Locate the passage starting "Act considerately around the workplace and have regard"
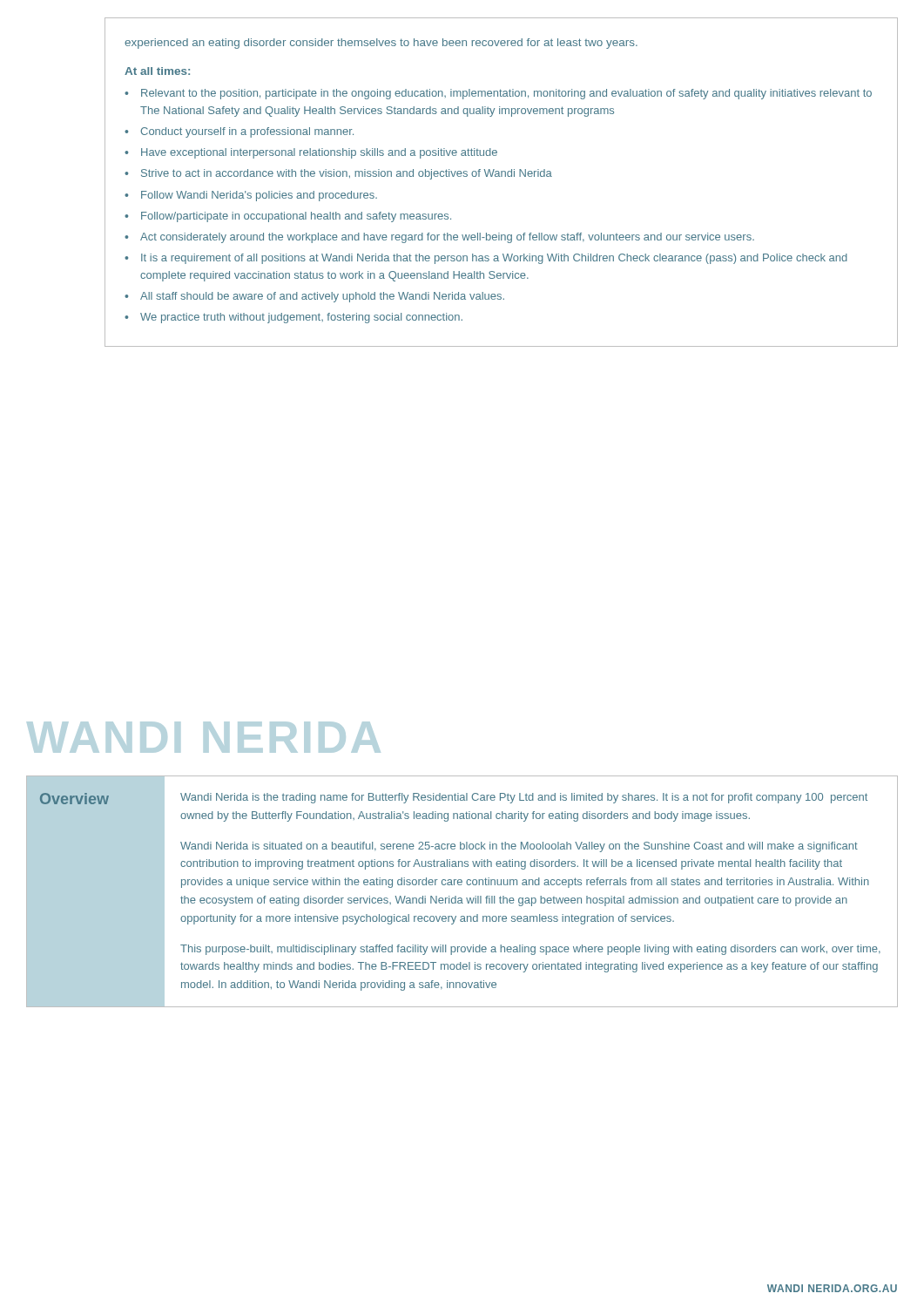 point(447,236)
